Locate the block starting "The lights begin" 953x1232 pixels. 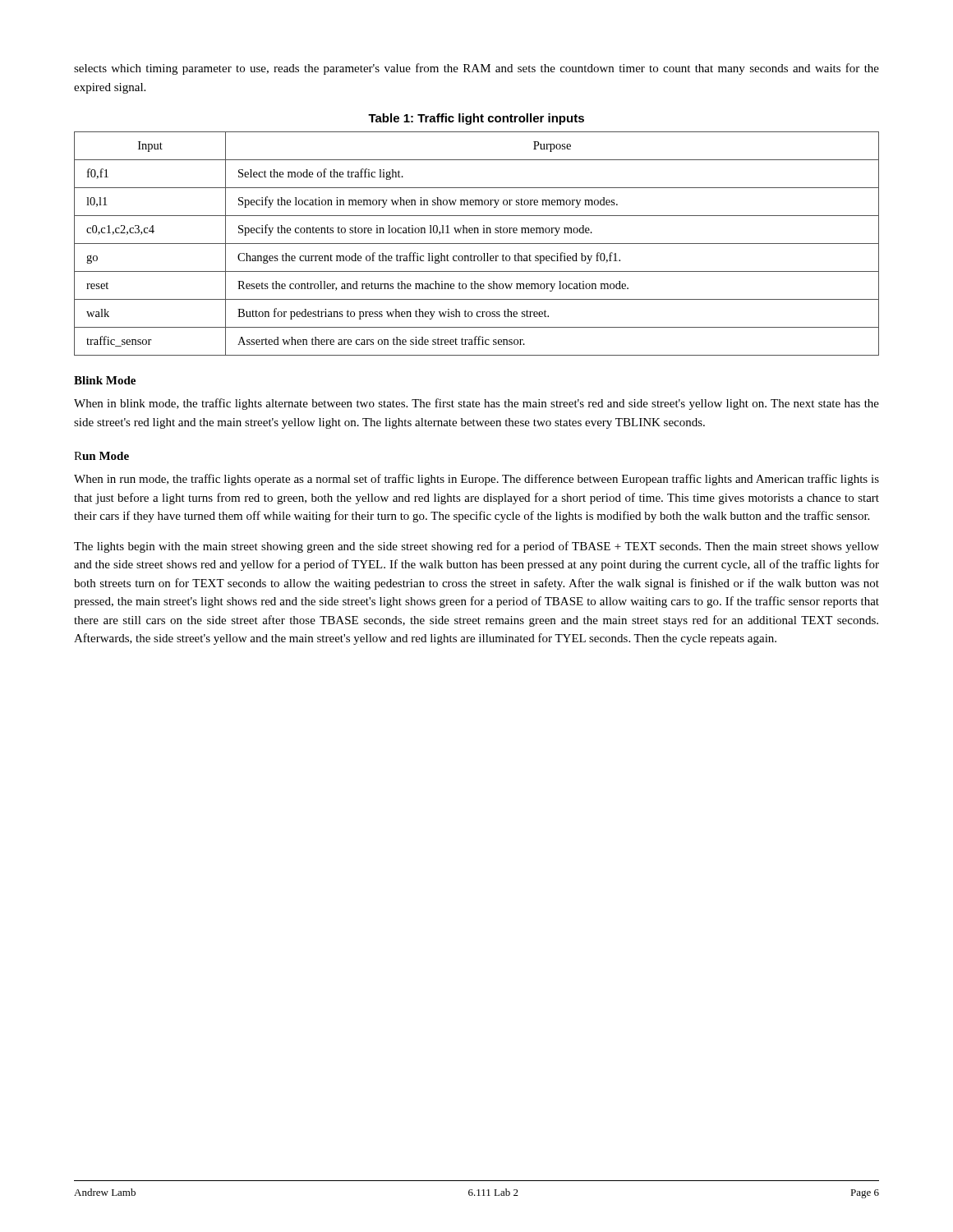tap(476, 592)
